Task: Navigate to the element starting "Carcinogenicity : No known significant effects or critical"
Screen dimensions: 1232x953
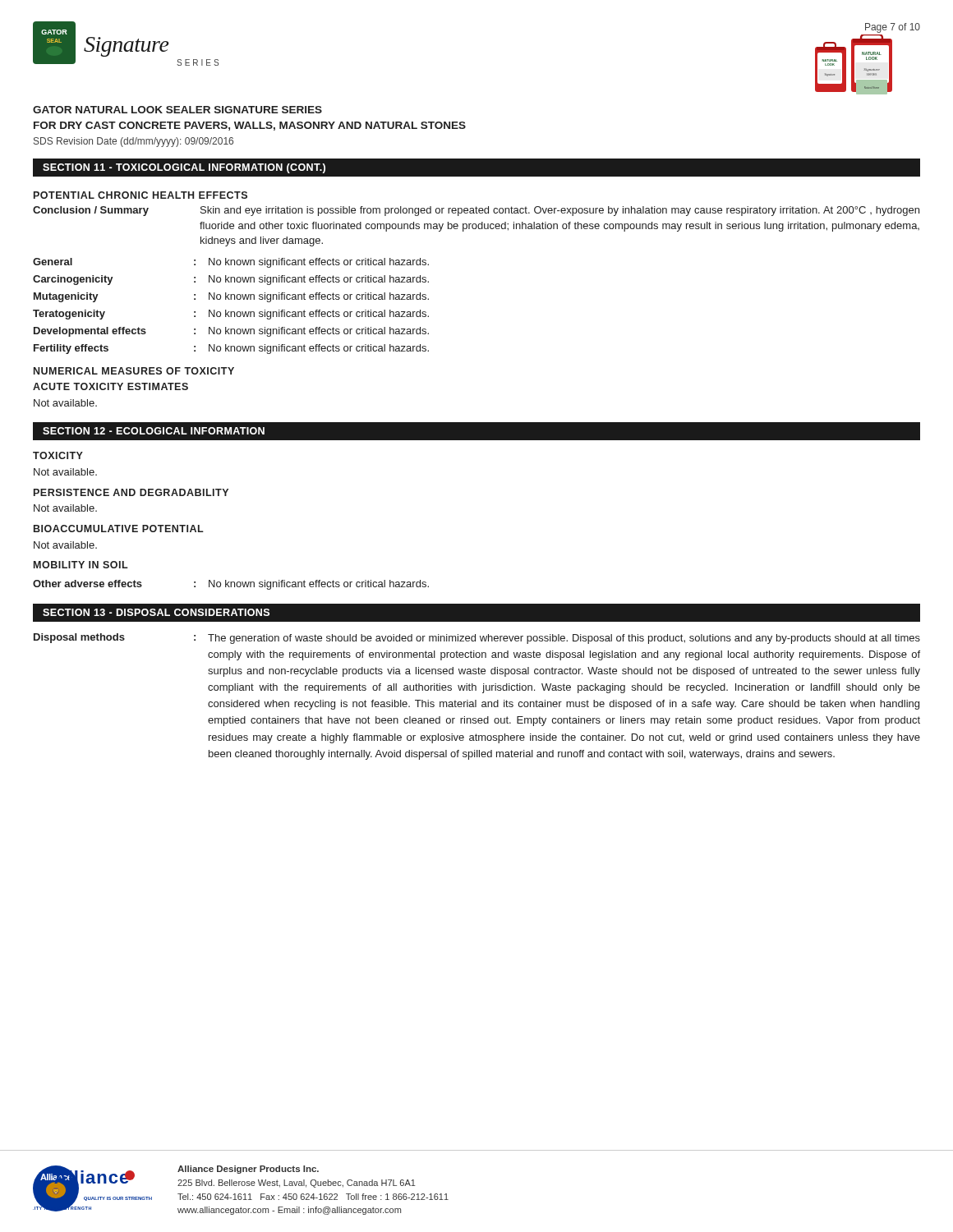Action: pyautogui.click(x=231, y=280)
